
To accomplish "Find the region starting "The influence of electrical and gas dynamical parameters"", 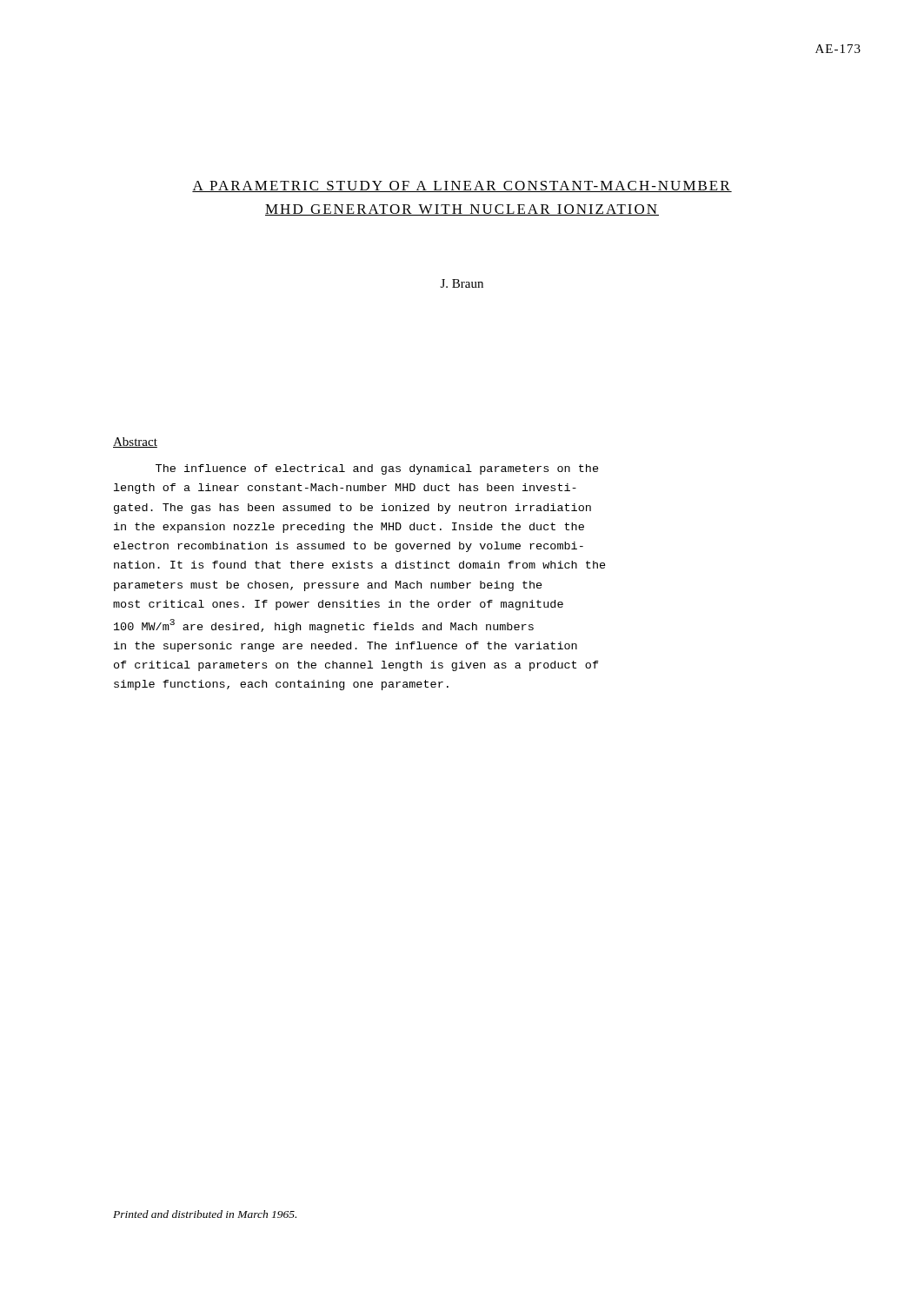I will (359, 577).
